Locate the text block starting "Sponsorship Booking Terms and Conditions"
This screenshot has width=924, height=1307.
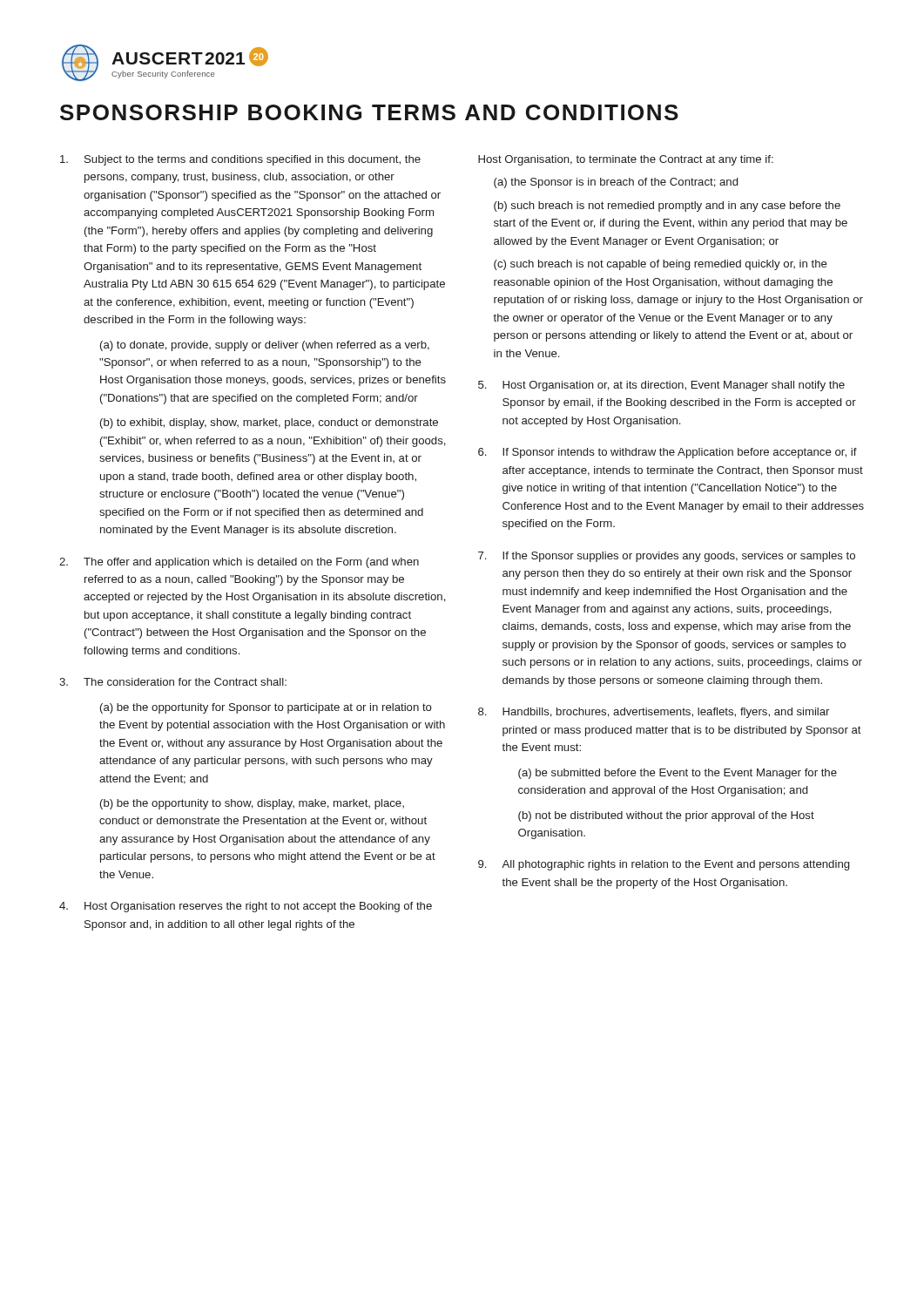point(462,113)
